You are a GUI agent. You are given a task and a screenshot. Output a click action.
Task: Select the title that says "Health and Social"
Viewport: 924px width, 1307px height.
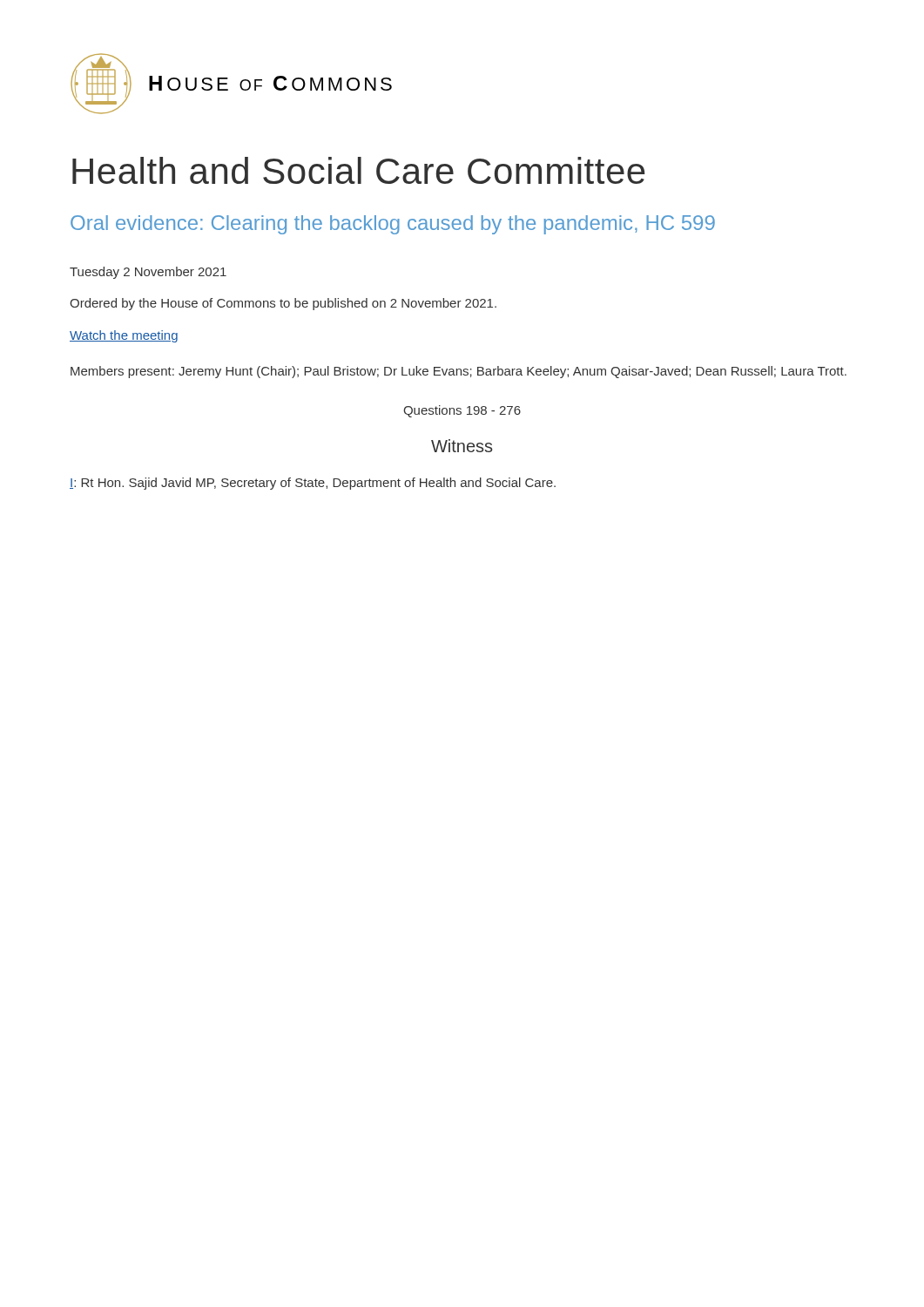(462, 172)
